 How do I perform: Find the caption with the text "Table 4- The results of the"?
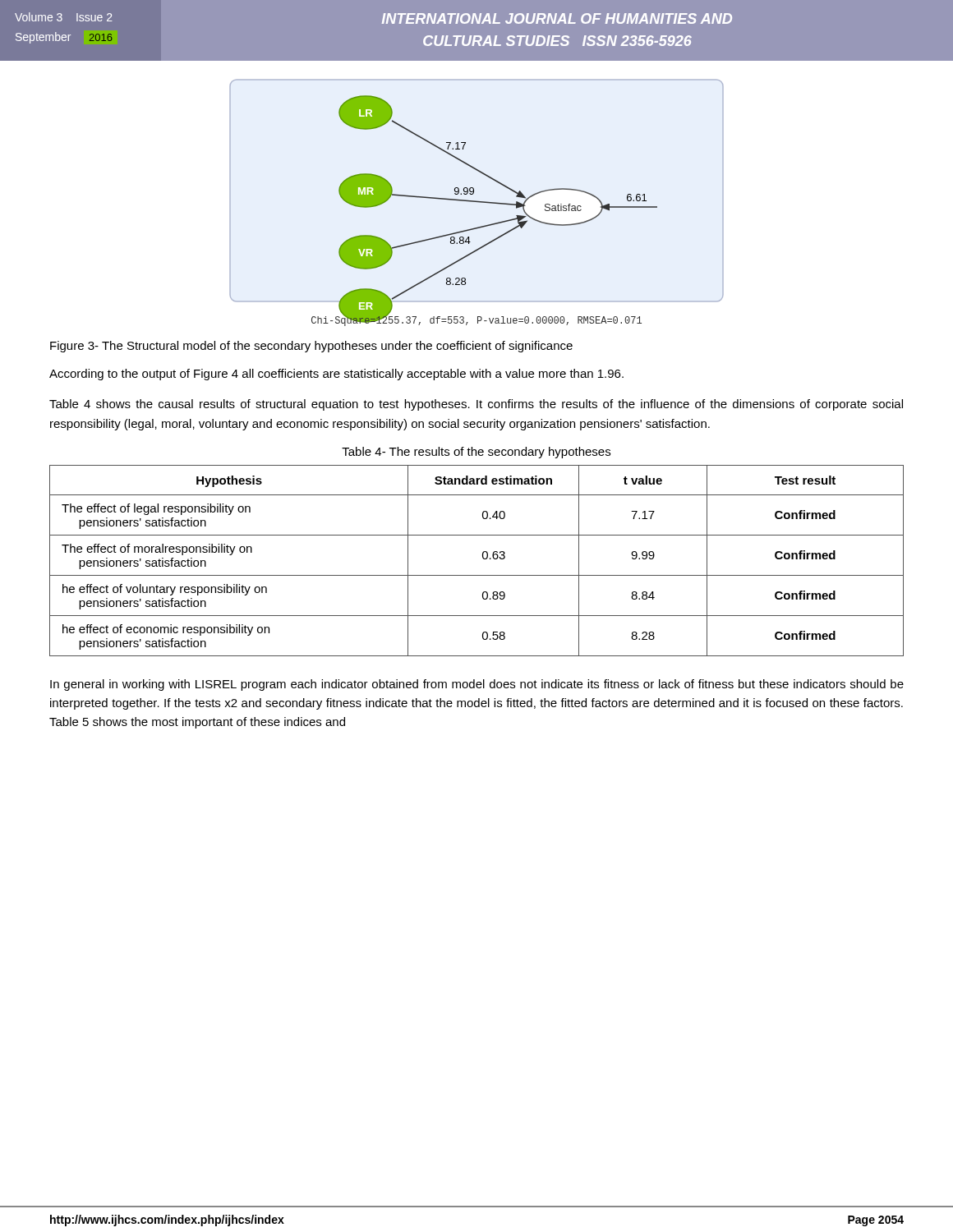[476, 451]
